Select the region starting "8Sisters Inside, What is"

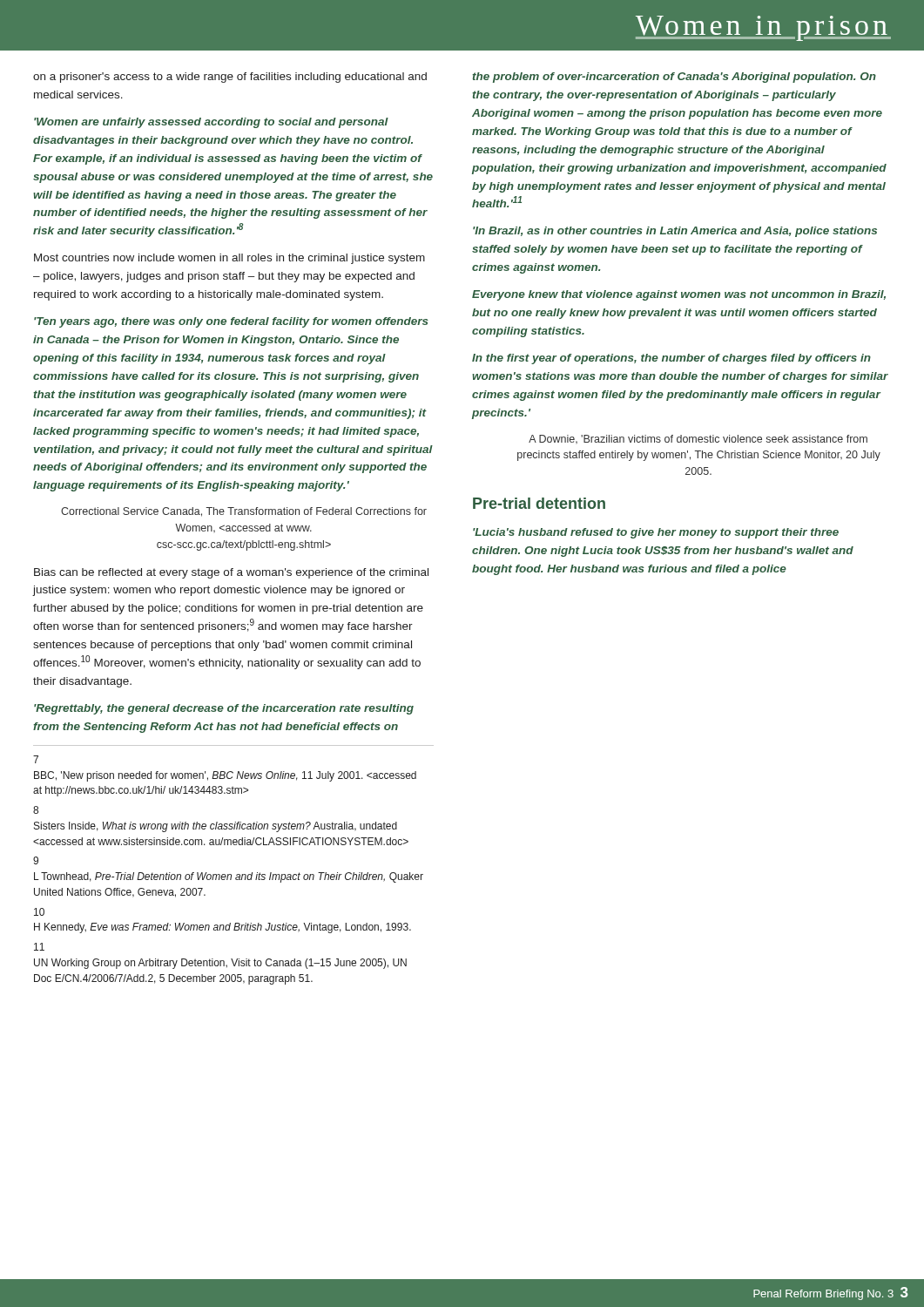229,827
